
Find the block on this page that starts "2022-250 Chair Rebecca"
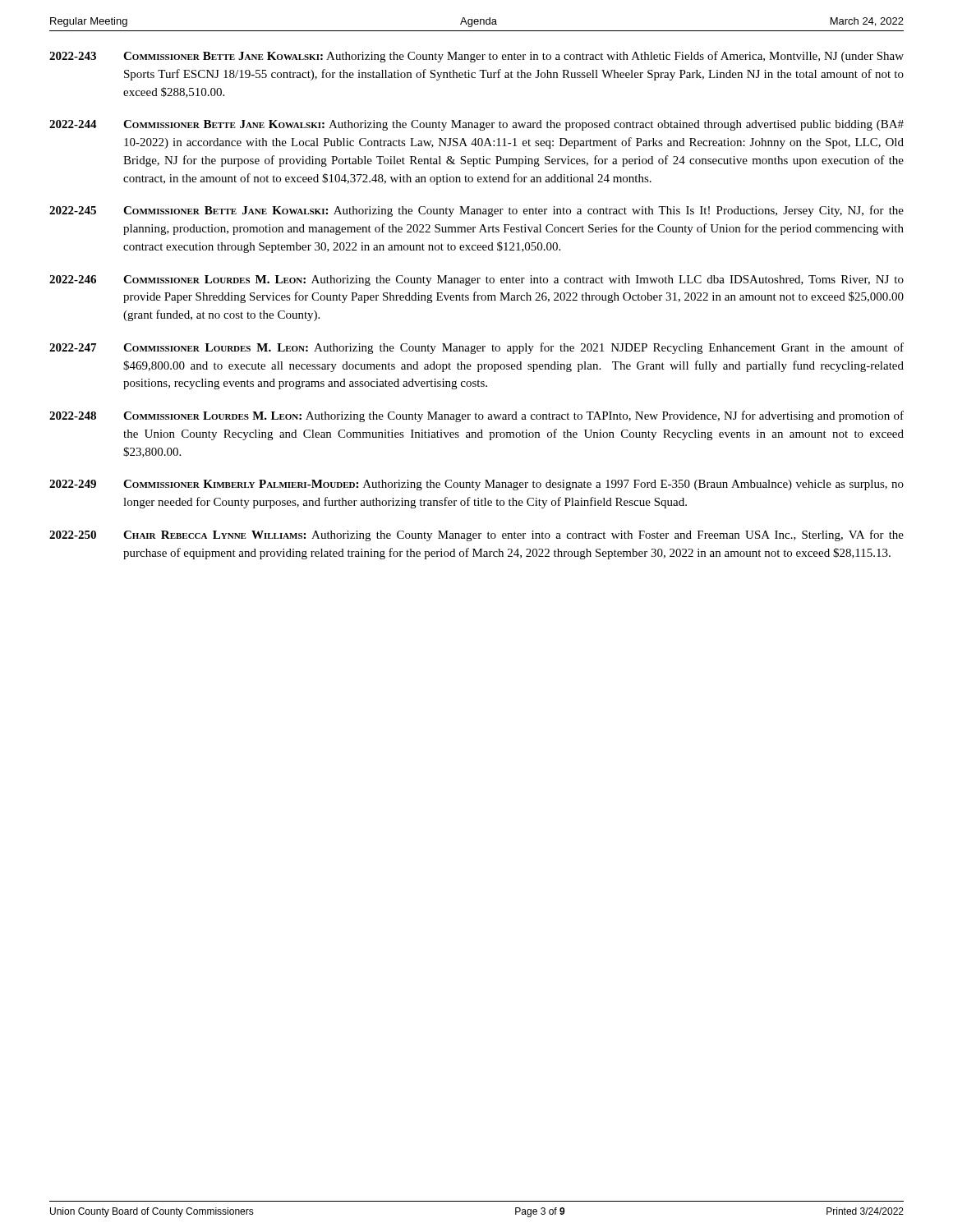(x=476, y=544)
